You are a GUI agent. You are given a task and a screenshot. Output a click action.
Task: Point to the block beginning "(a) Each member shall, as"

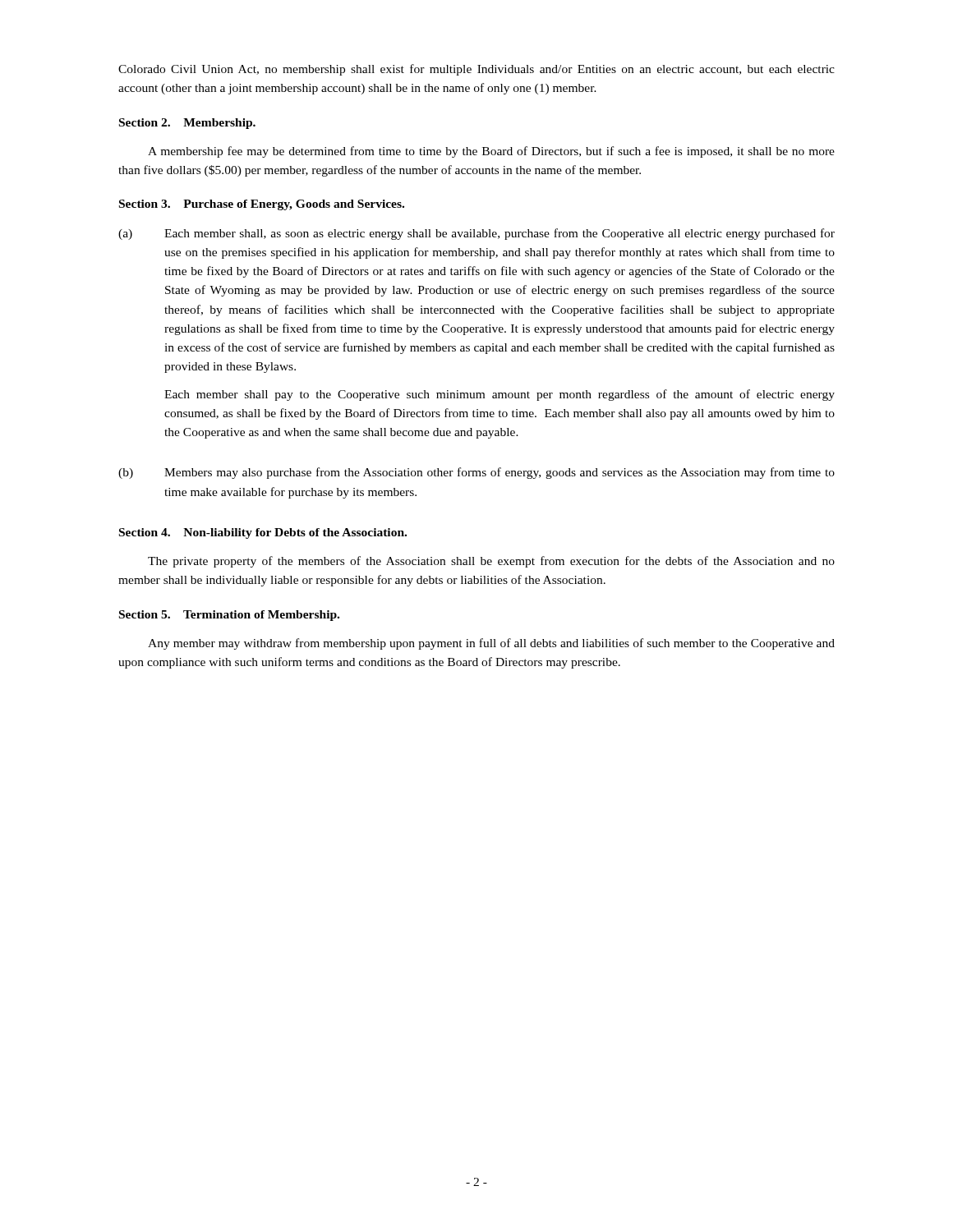pos(476,336)
